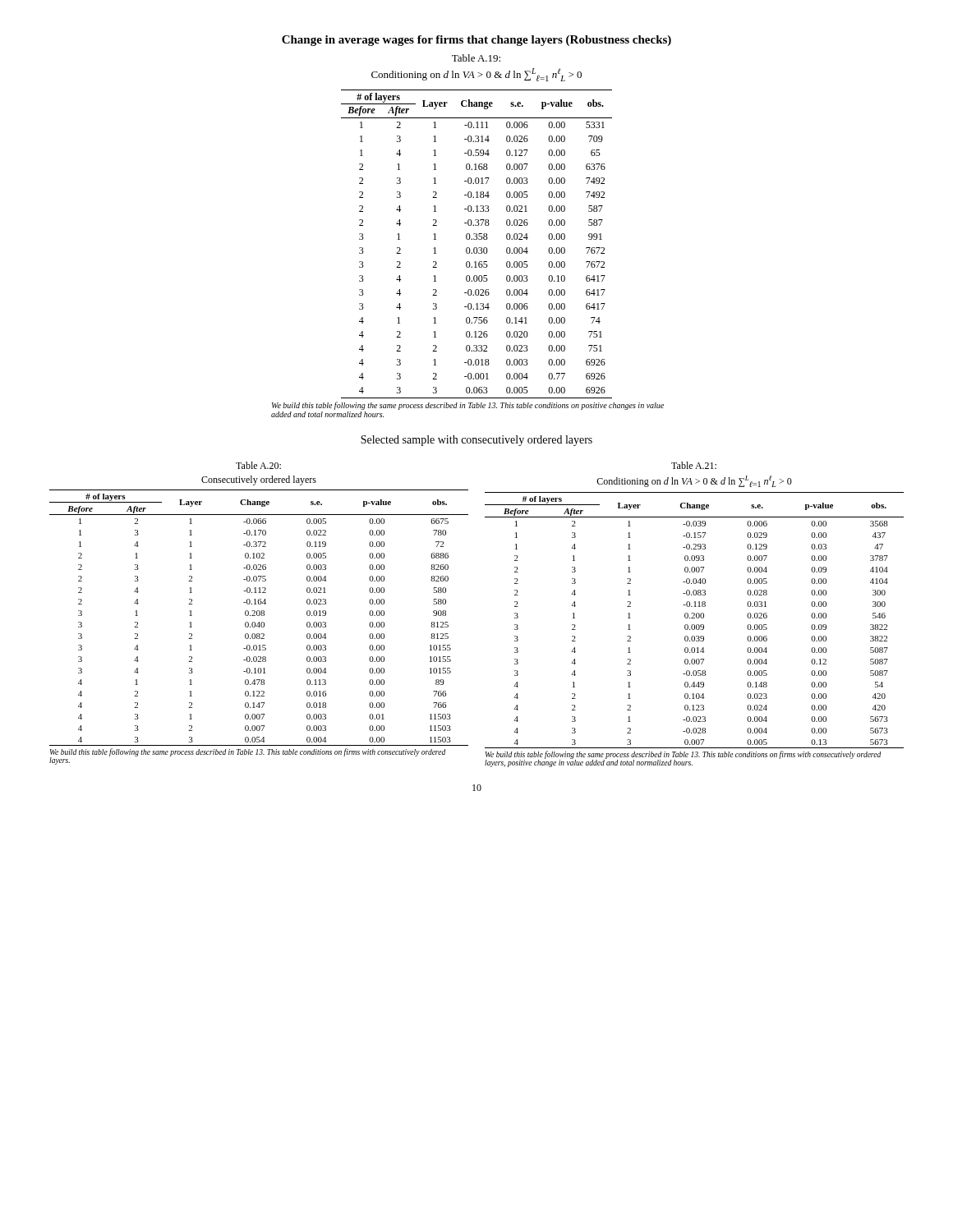Click on the region starting "Table A.20:"
Screen dimensions: 1232x953
pos(259,466)
